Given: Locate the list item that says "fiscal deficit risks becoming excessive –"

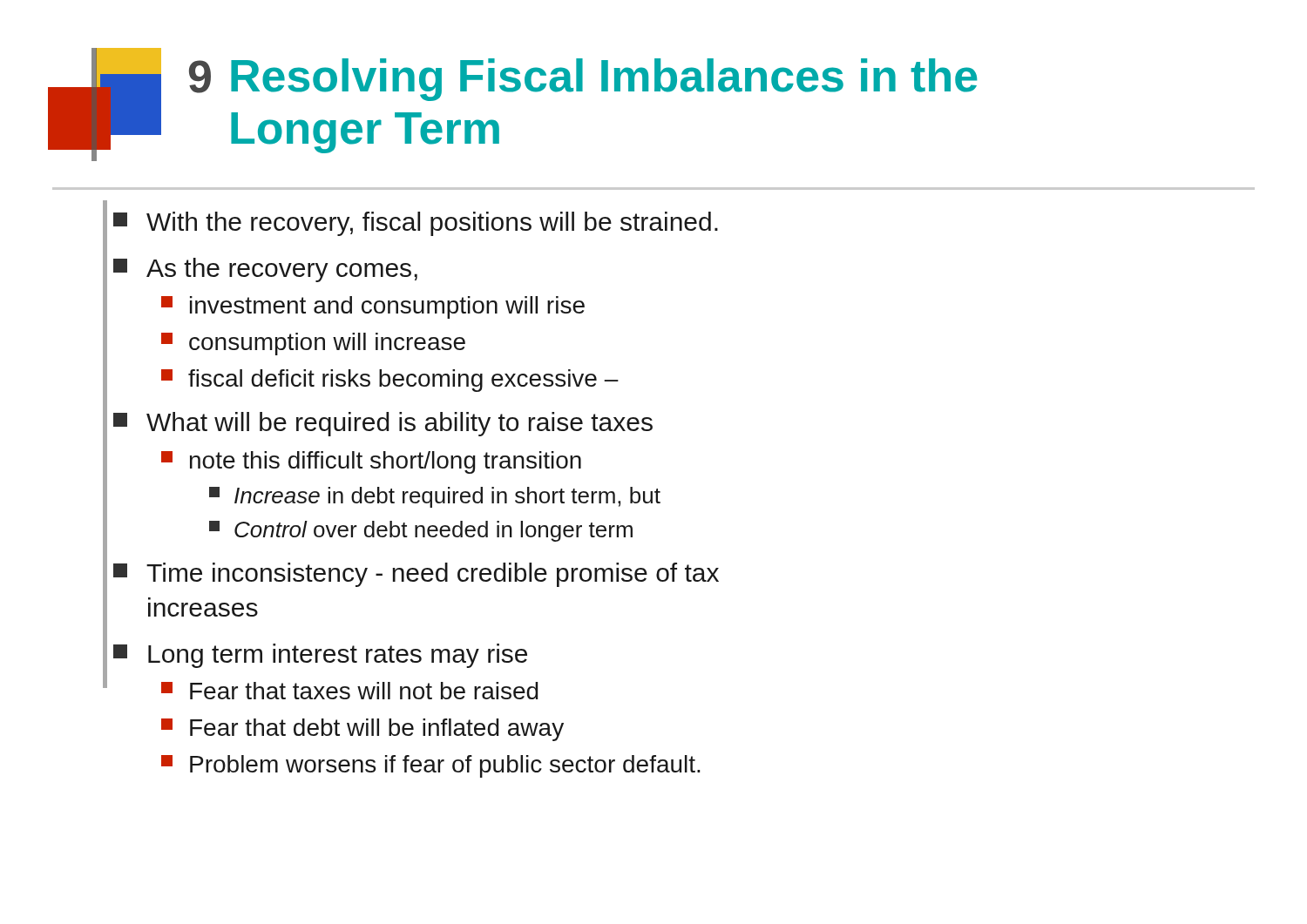Looking at the screenshot, I should [x=390, y=378].
